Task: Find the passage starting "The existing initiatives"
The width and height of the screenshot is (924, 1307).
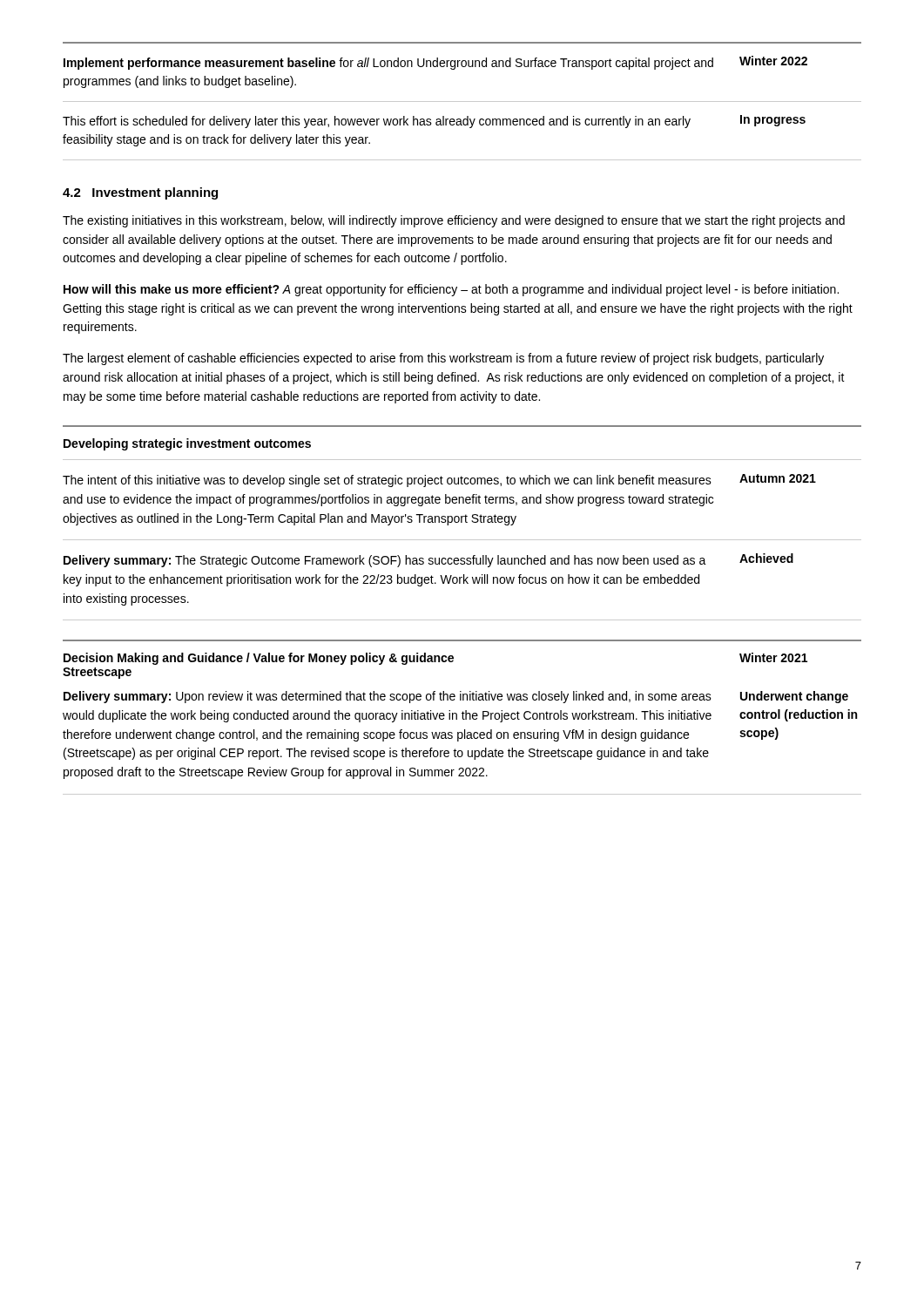Action: point(454,239)
